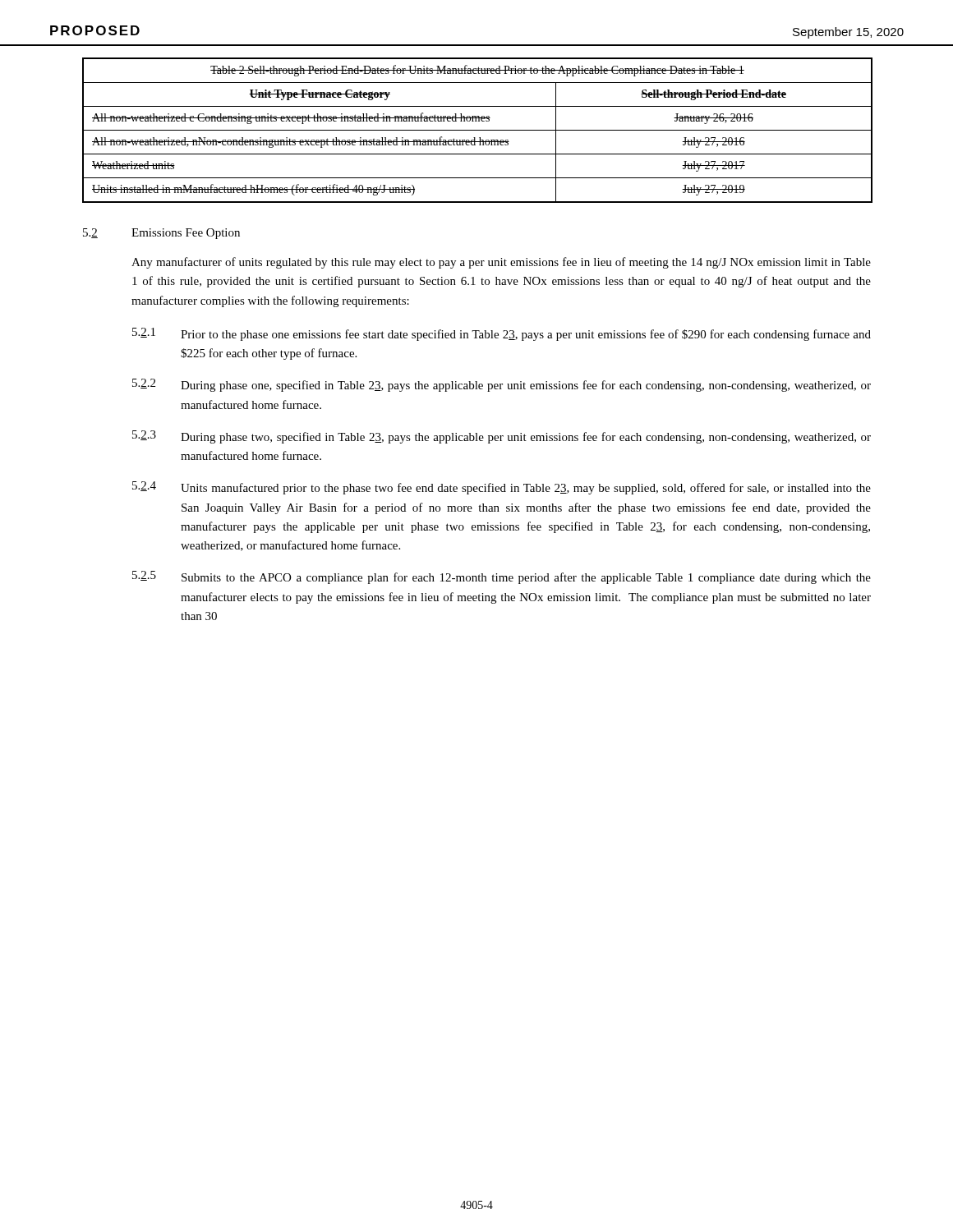
Task: Where is the passage that starts "5.2.2 During phase one, specified in"?
Action: 501,395
